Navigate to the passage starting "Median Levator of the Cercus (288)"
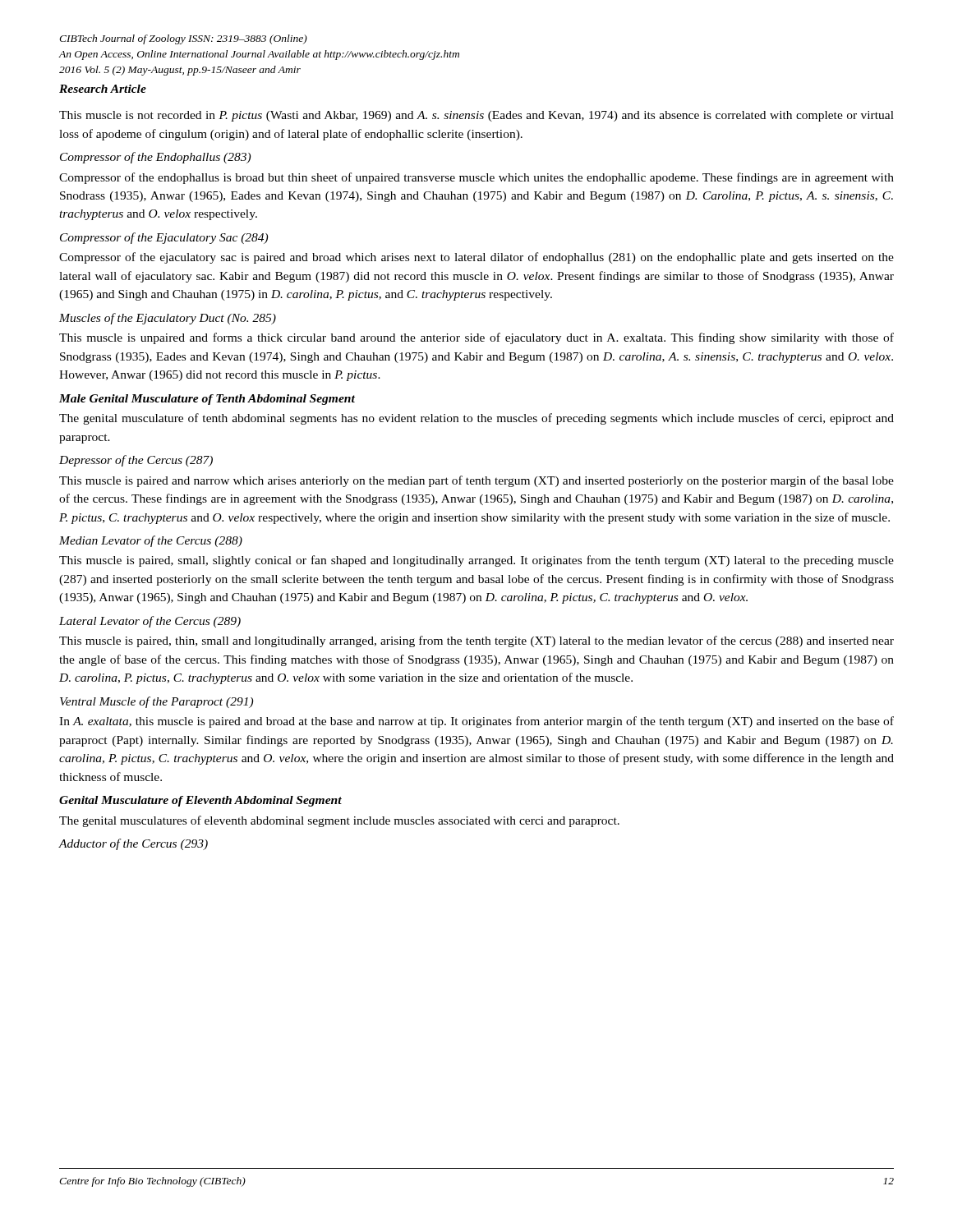This screenshot has height=1232, width=953. pos(151,540)
